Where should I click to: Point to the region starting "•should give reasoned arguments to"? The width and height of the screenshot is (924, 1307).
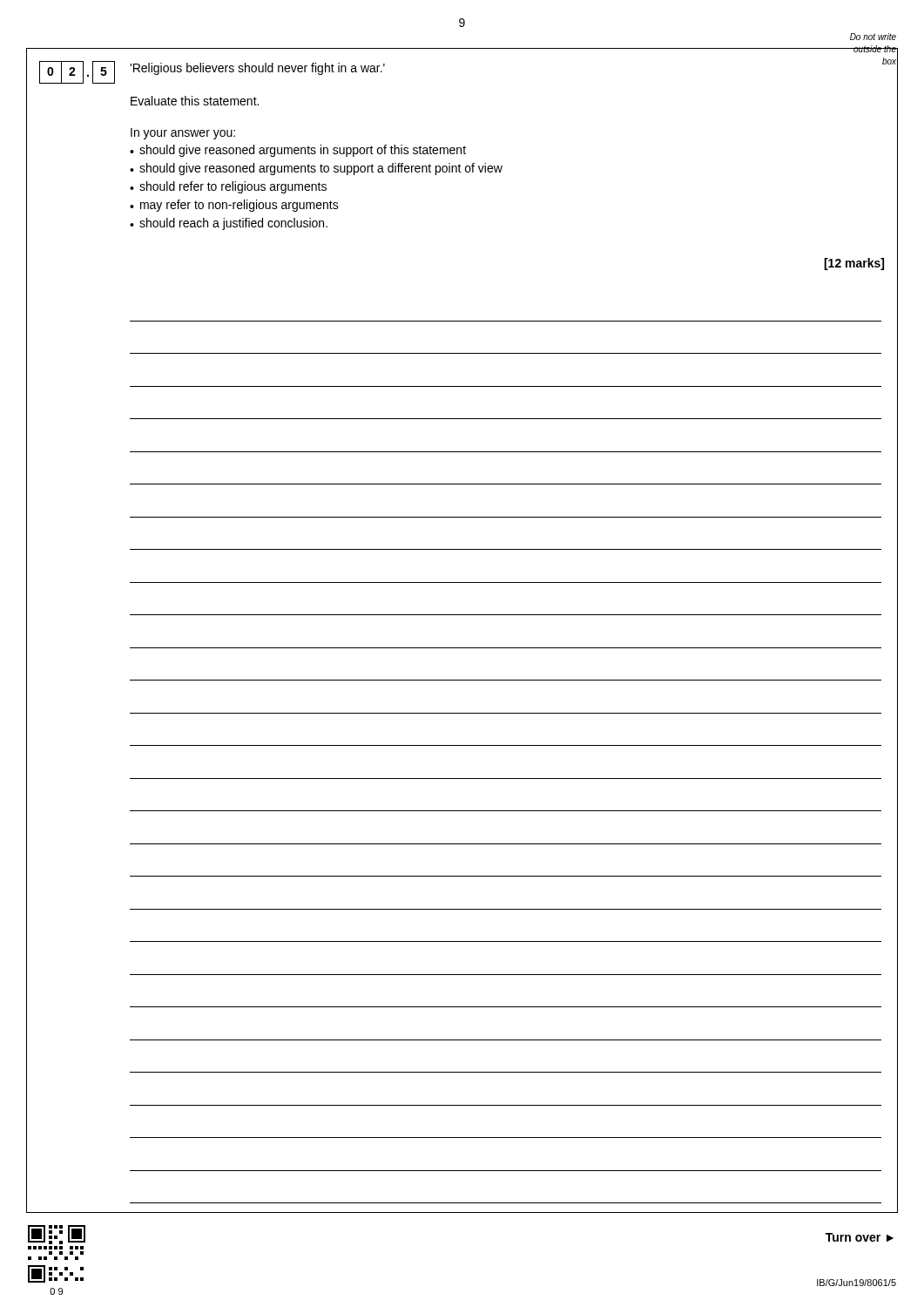316,169
